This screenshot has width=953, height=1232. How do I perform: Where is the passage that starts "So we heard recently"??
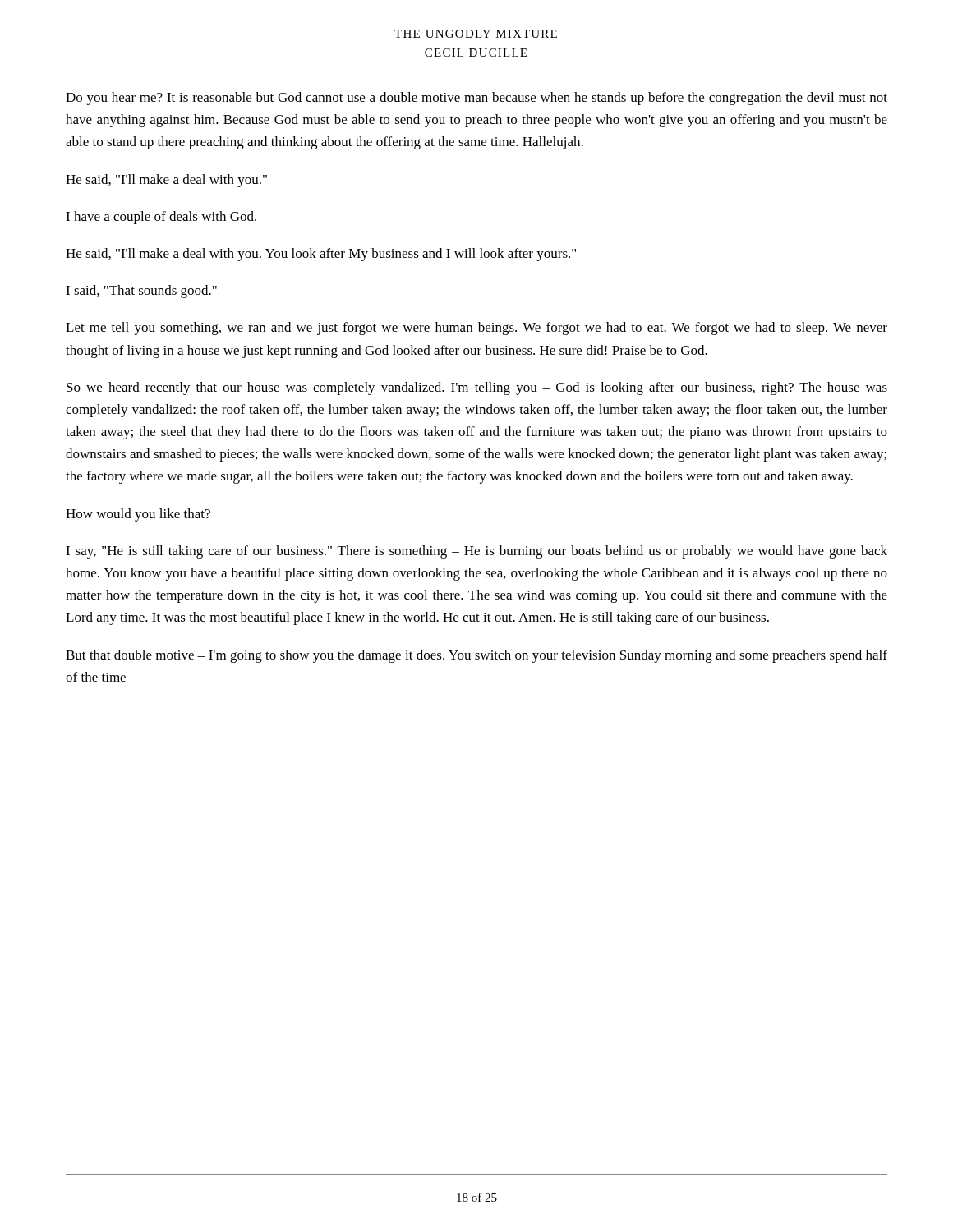[x=476, y=432]
